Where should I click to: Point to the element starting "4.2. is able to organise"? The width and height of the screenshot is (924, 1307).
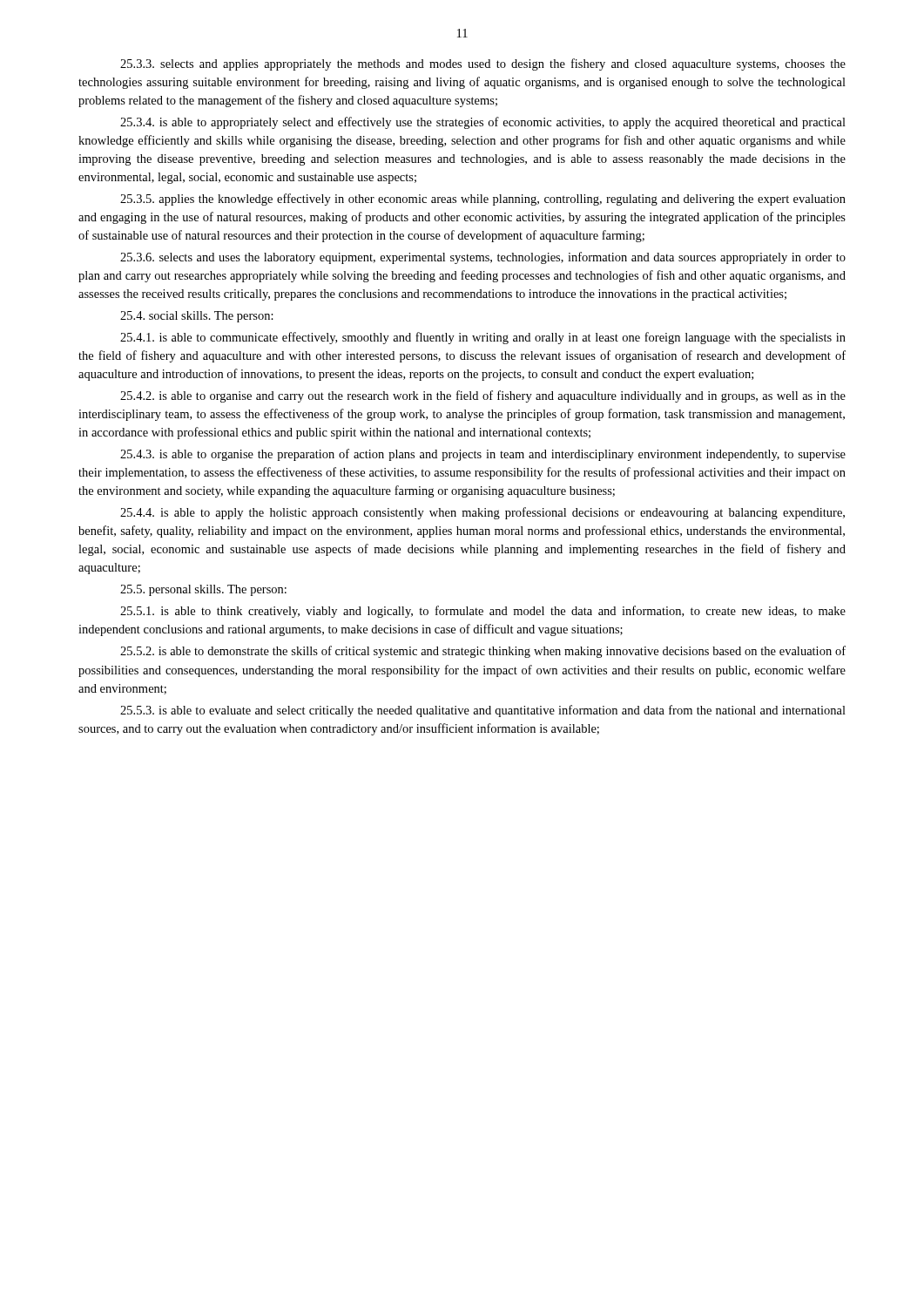[462, 414]
